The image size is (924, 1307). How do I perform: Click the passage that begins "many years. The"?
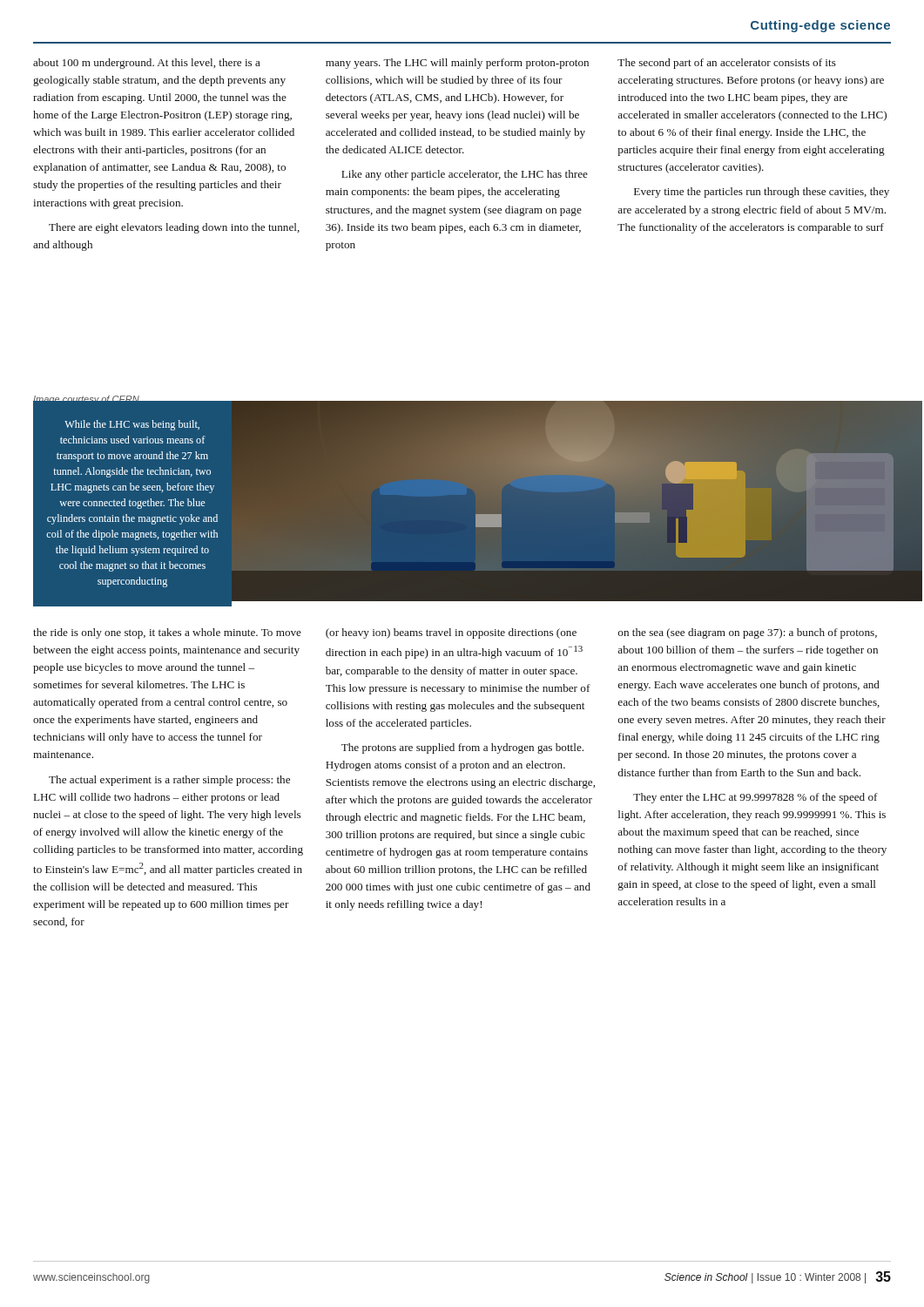[462, 154]
